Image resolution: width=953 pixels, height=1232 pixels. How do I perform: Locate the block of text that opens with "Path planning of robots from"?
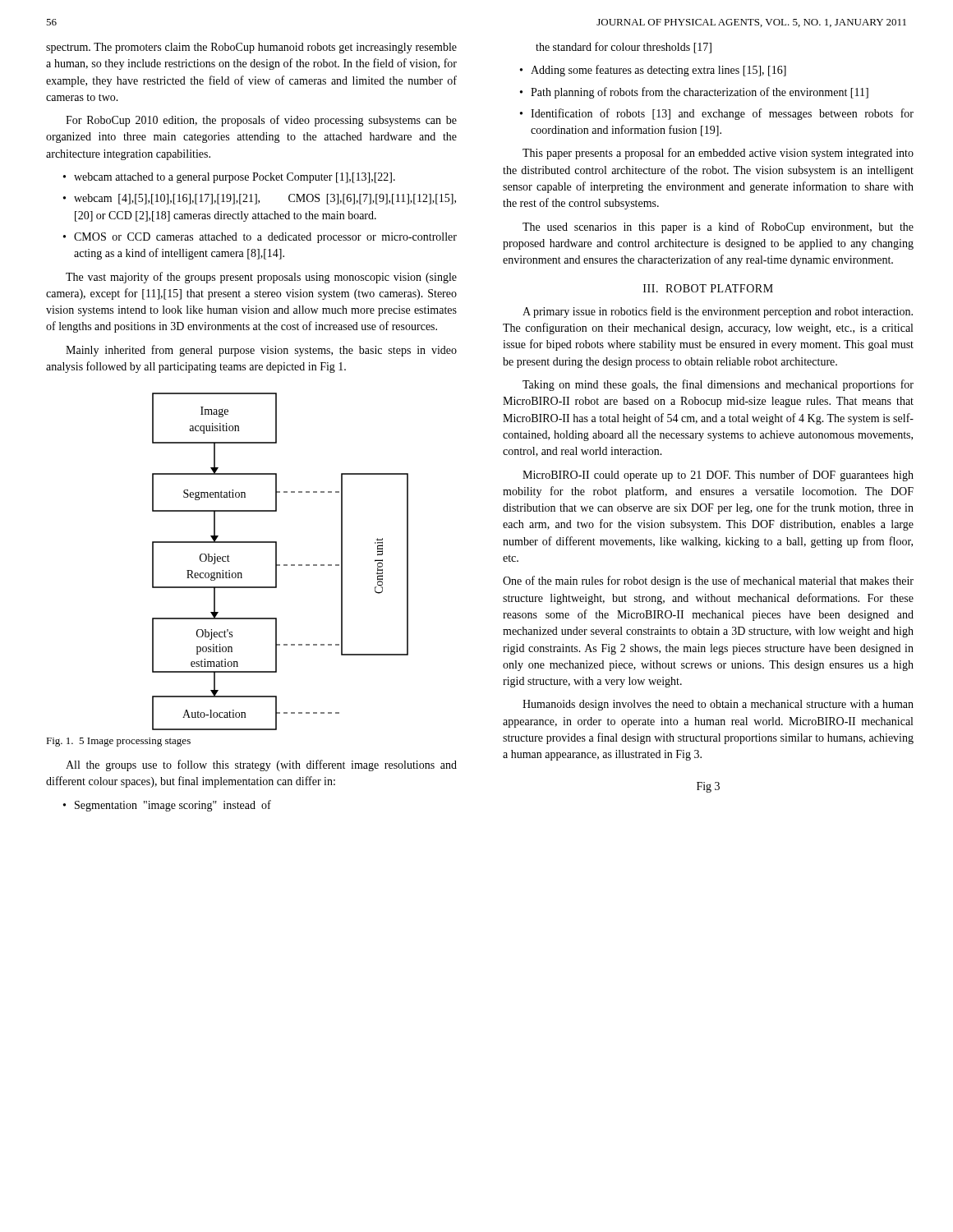click(x=700, y=92)
